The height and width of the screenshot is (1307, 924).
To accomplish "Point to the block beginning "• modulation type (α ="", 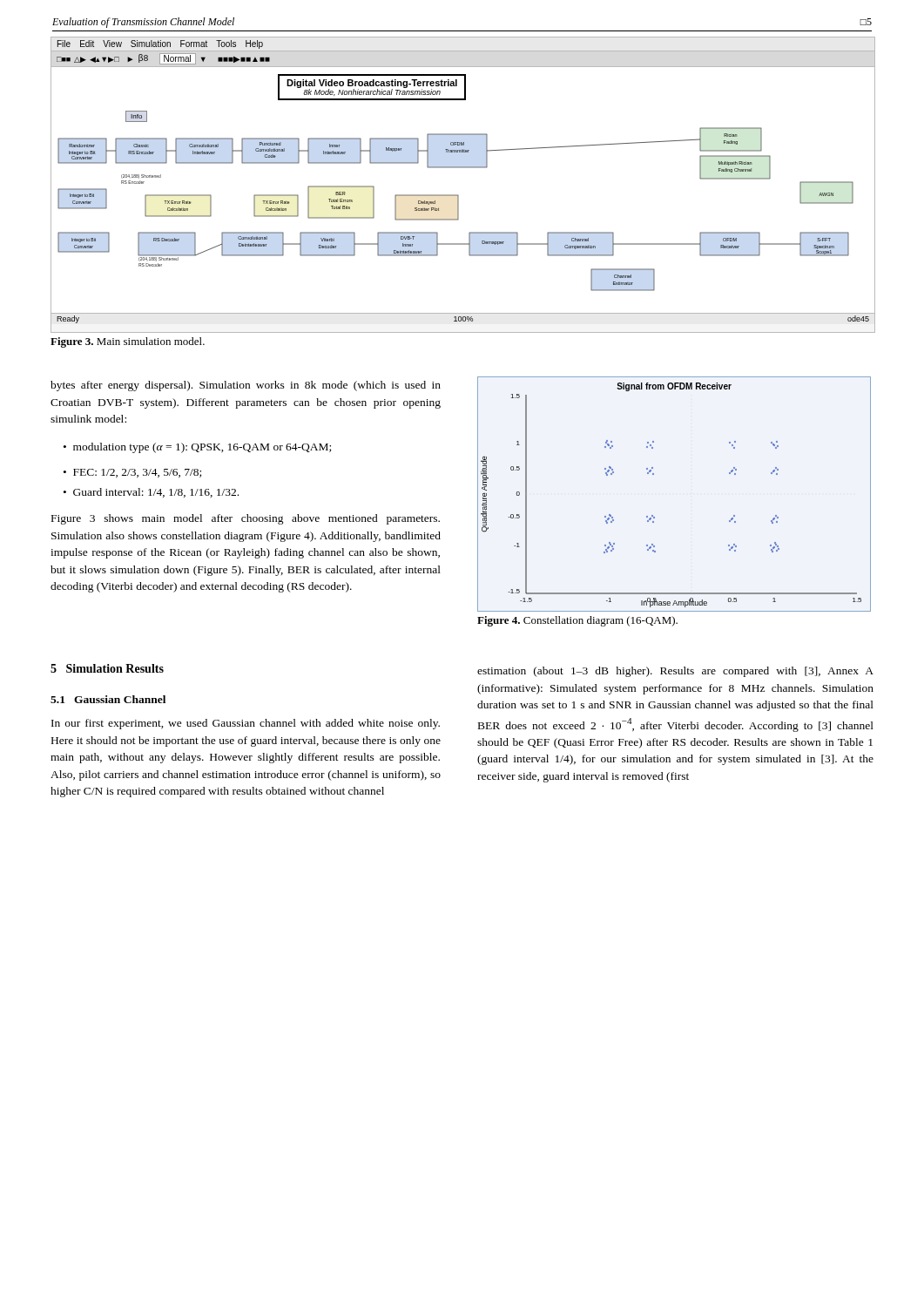I will [197, 447].
